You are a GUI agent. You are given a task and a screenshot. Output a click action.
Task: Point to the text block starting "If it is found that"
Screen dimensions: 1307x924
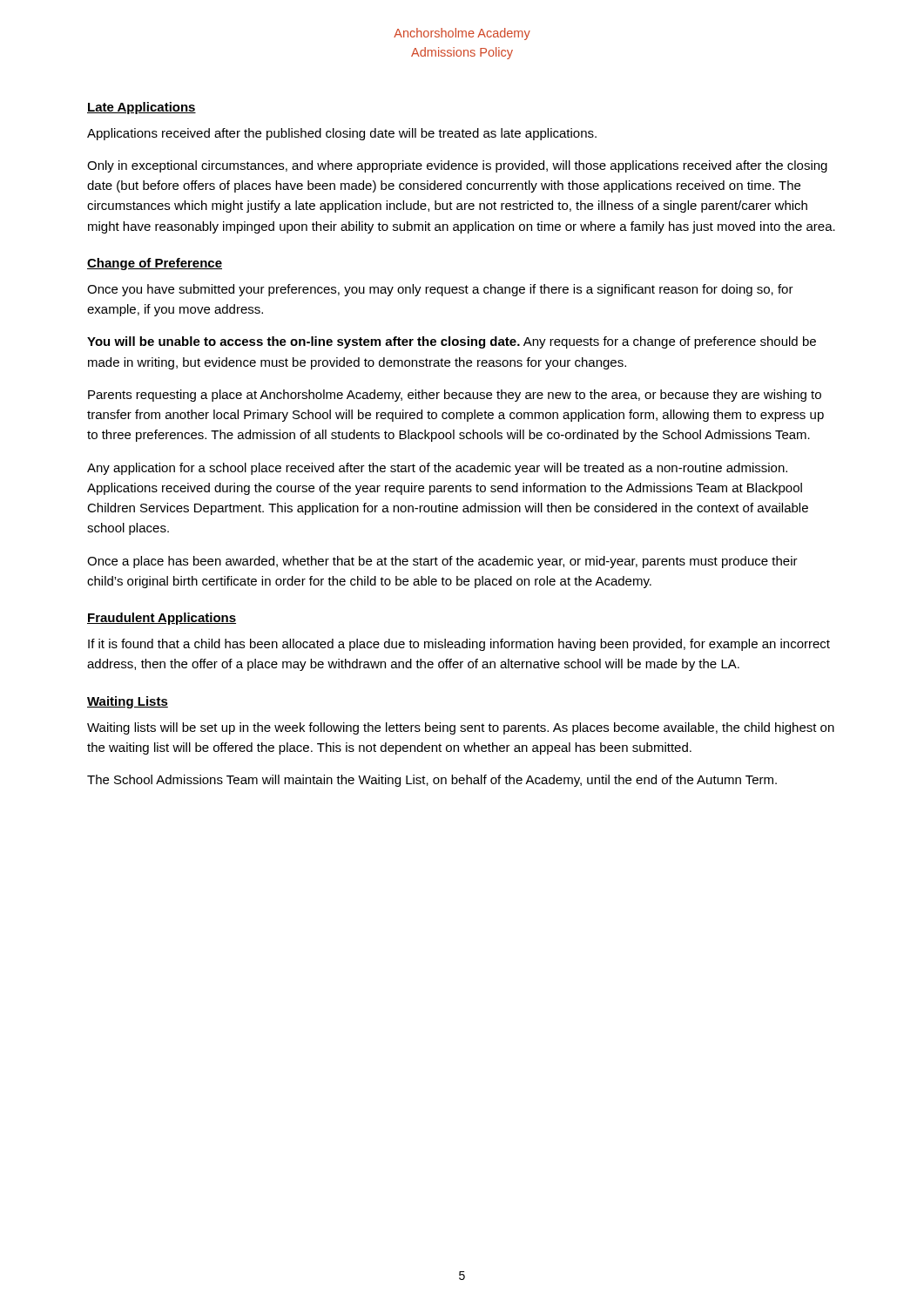click(459, 654)
